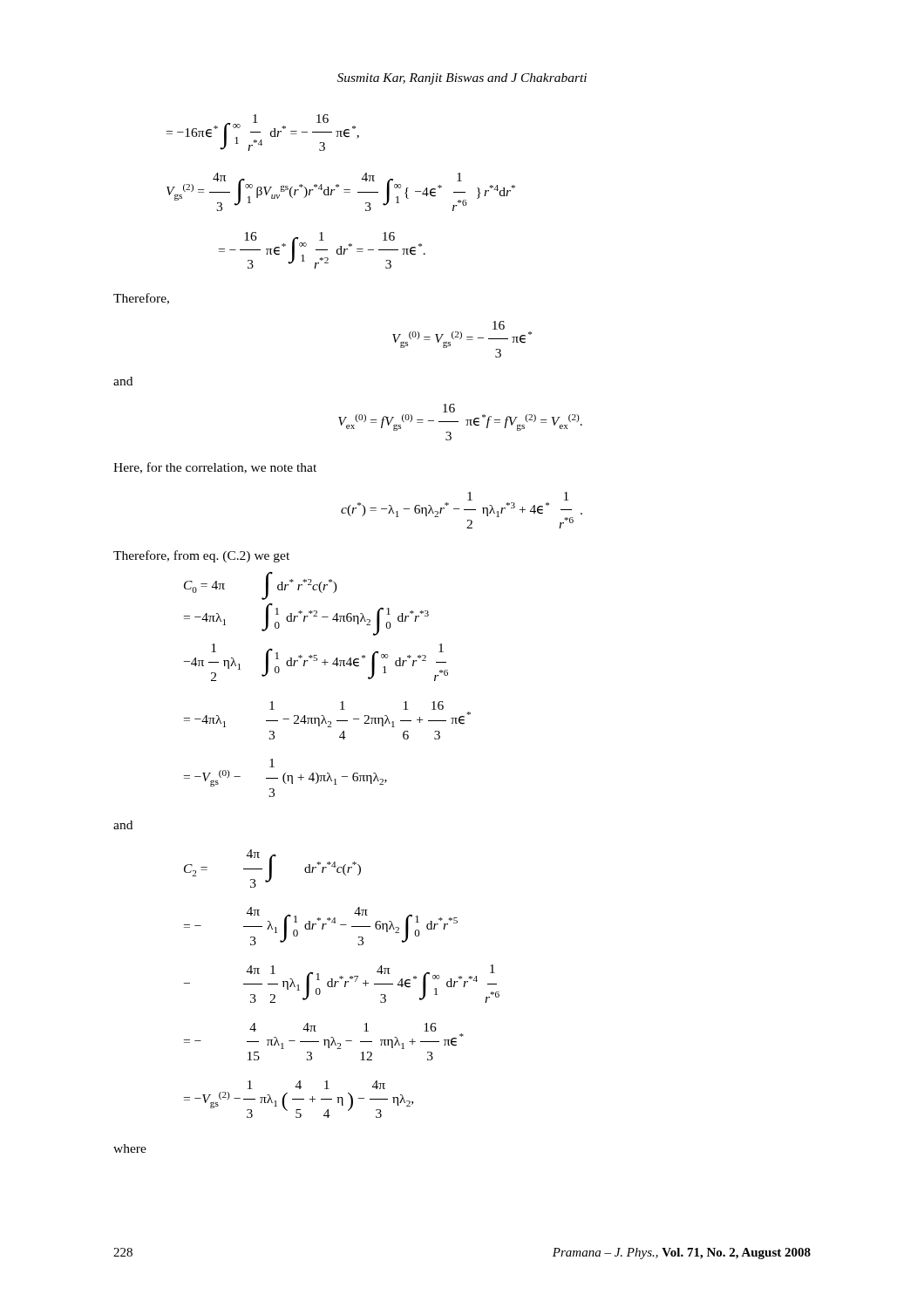The image size is (924, 1308).
Task: Point to the element starting "= −16πϵ* ∫ ∞ 1 1 r*4"
Action: 263,132
